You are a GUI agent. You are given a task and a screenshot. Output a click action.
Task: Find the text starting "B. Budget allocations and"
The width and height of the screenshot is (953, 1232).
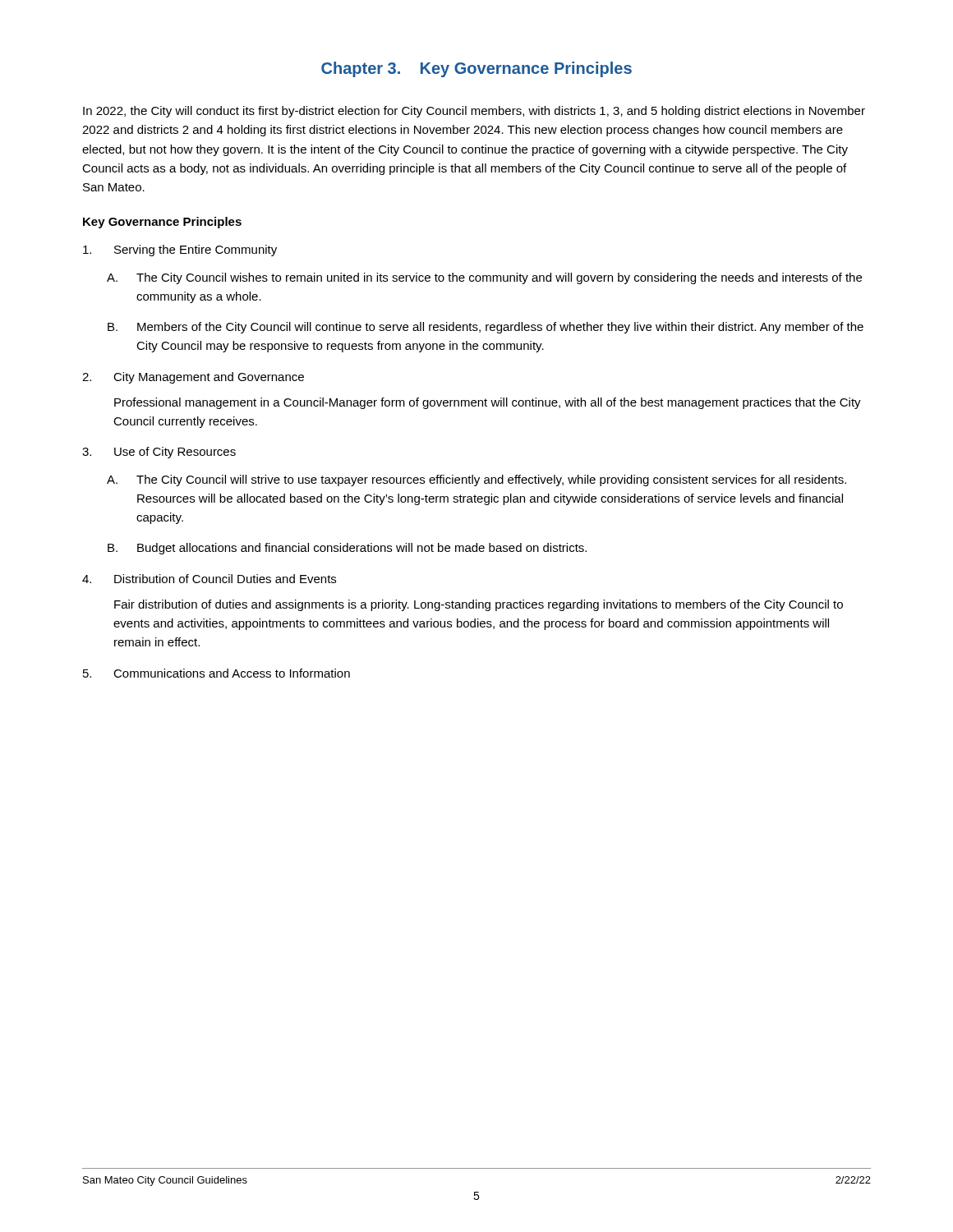point(489,548)
